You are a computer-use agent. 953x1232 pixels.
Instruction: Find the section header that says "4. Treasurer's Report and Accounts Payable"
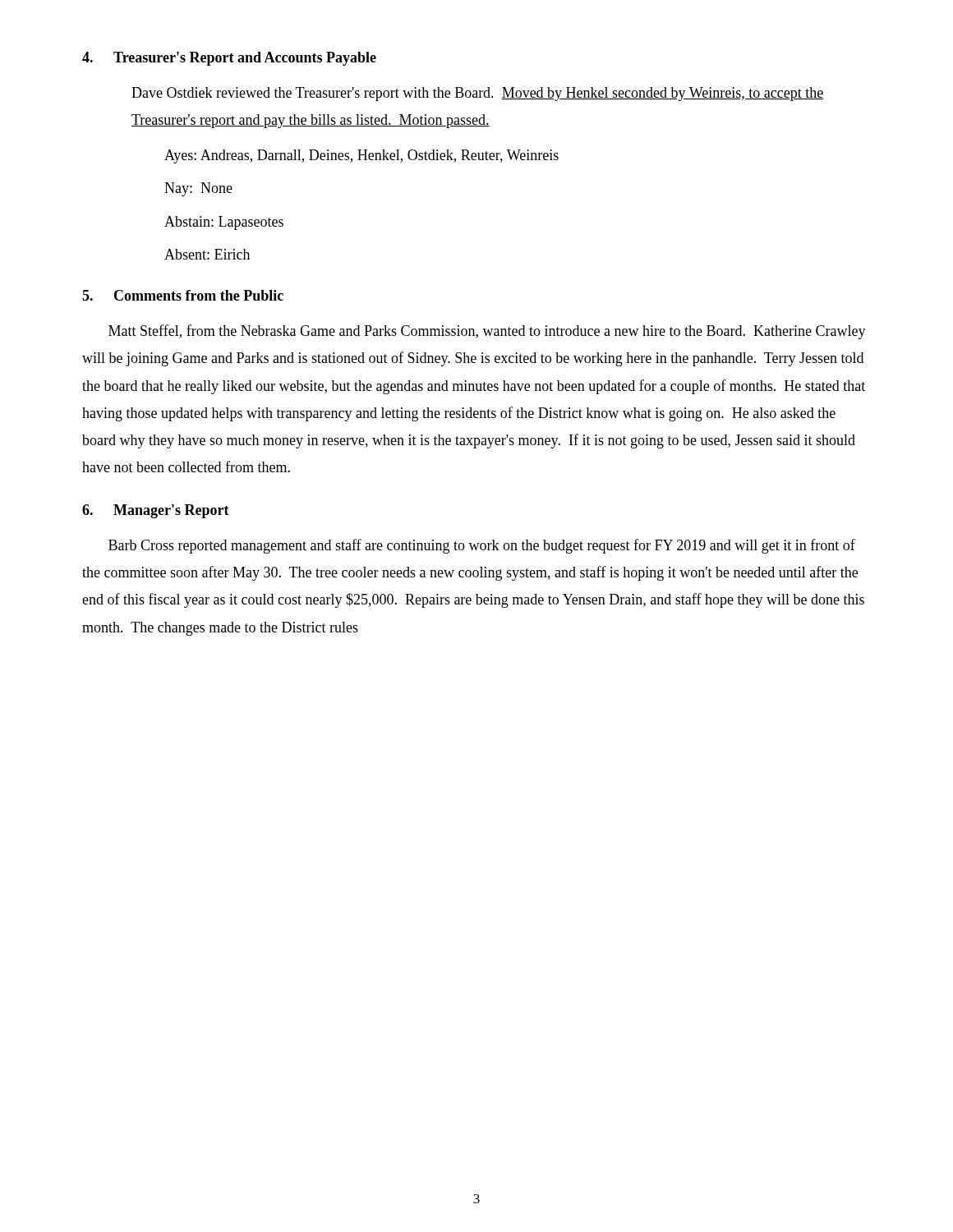tap(229, 58)
